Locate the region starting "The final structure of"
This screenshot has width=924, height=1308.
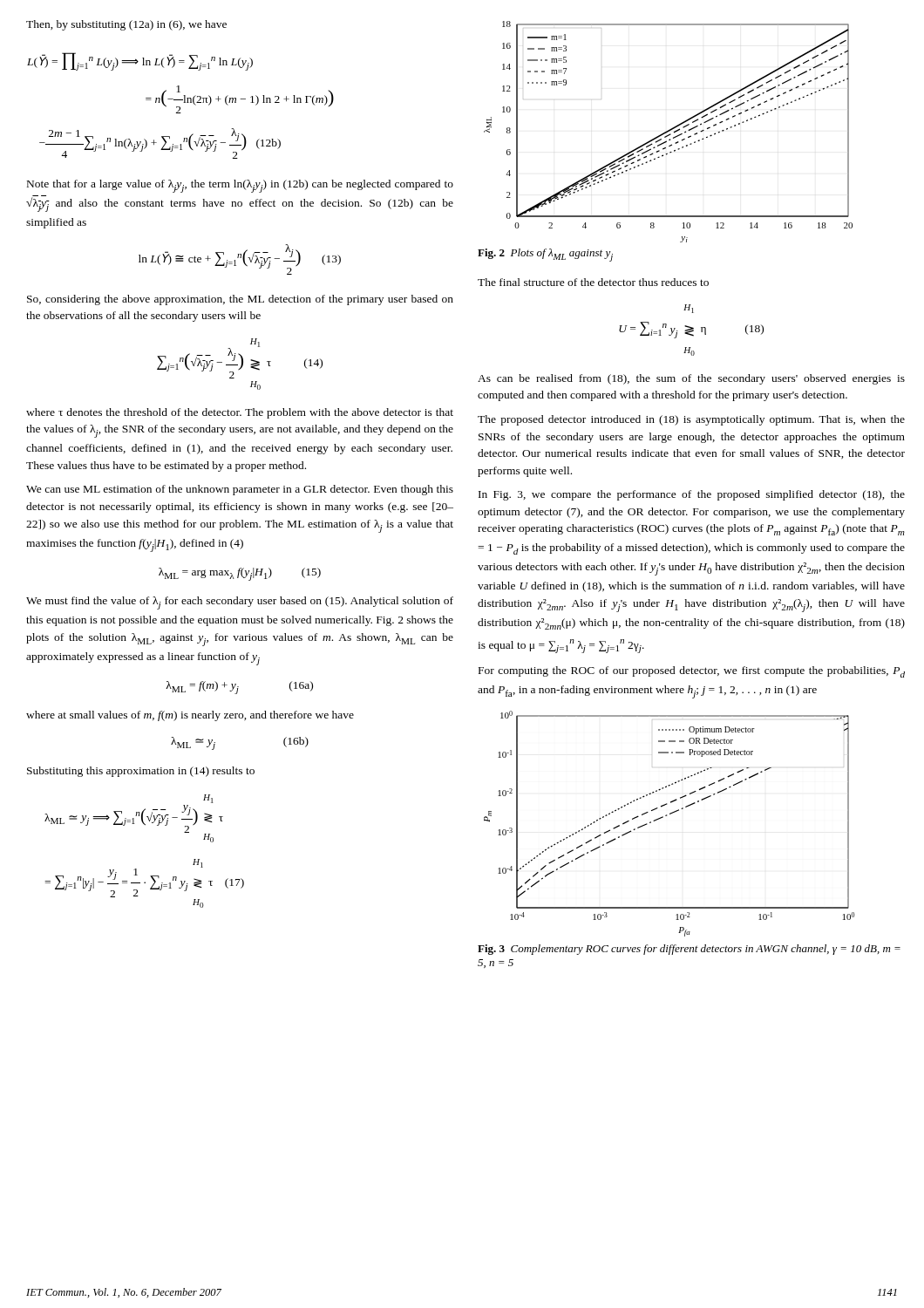593,282
